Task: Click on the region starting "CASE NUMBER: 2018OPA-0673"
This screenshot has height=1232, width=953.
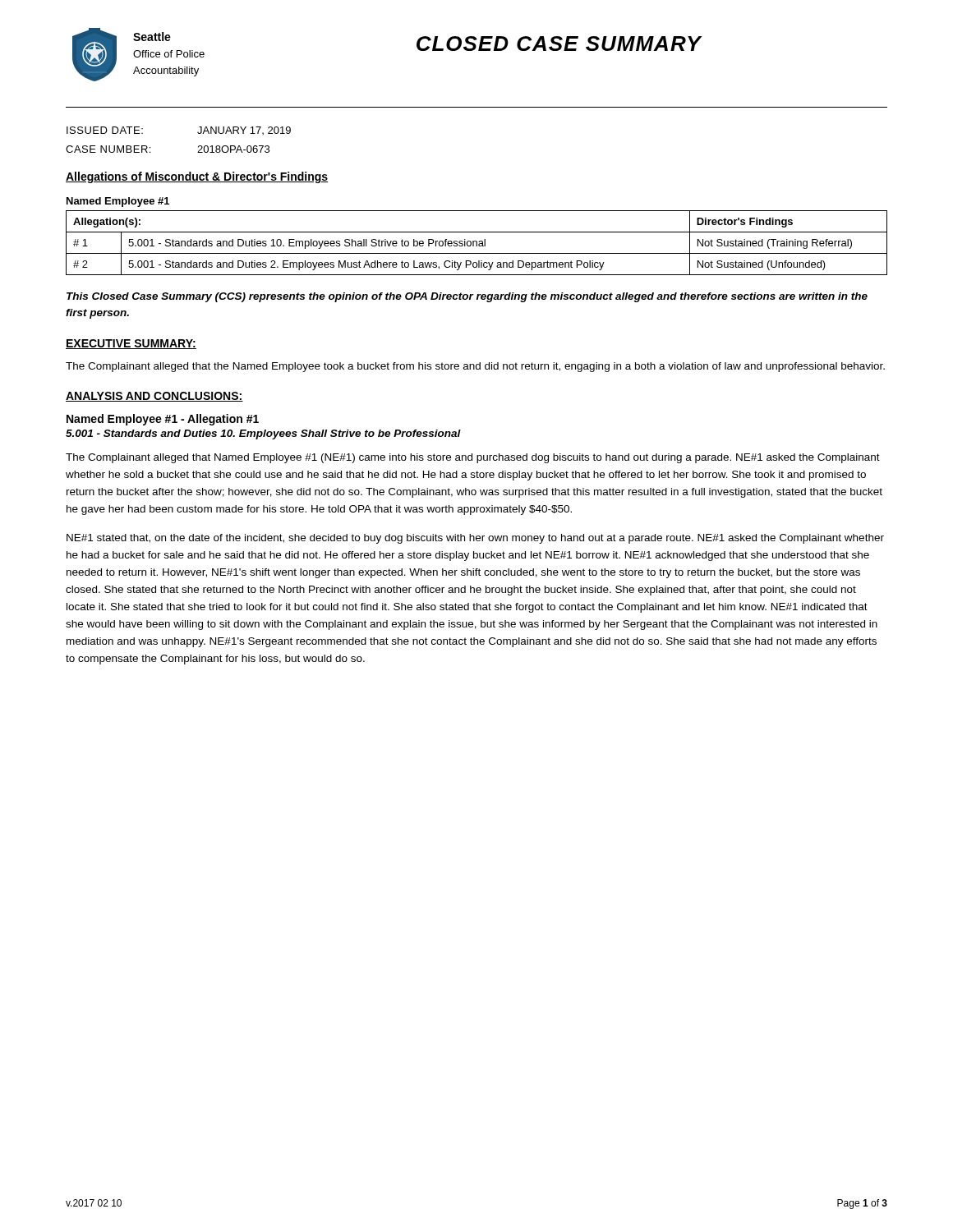Action: coord(110,149)
